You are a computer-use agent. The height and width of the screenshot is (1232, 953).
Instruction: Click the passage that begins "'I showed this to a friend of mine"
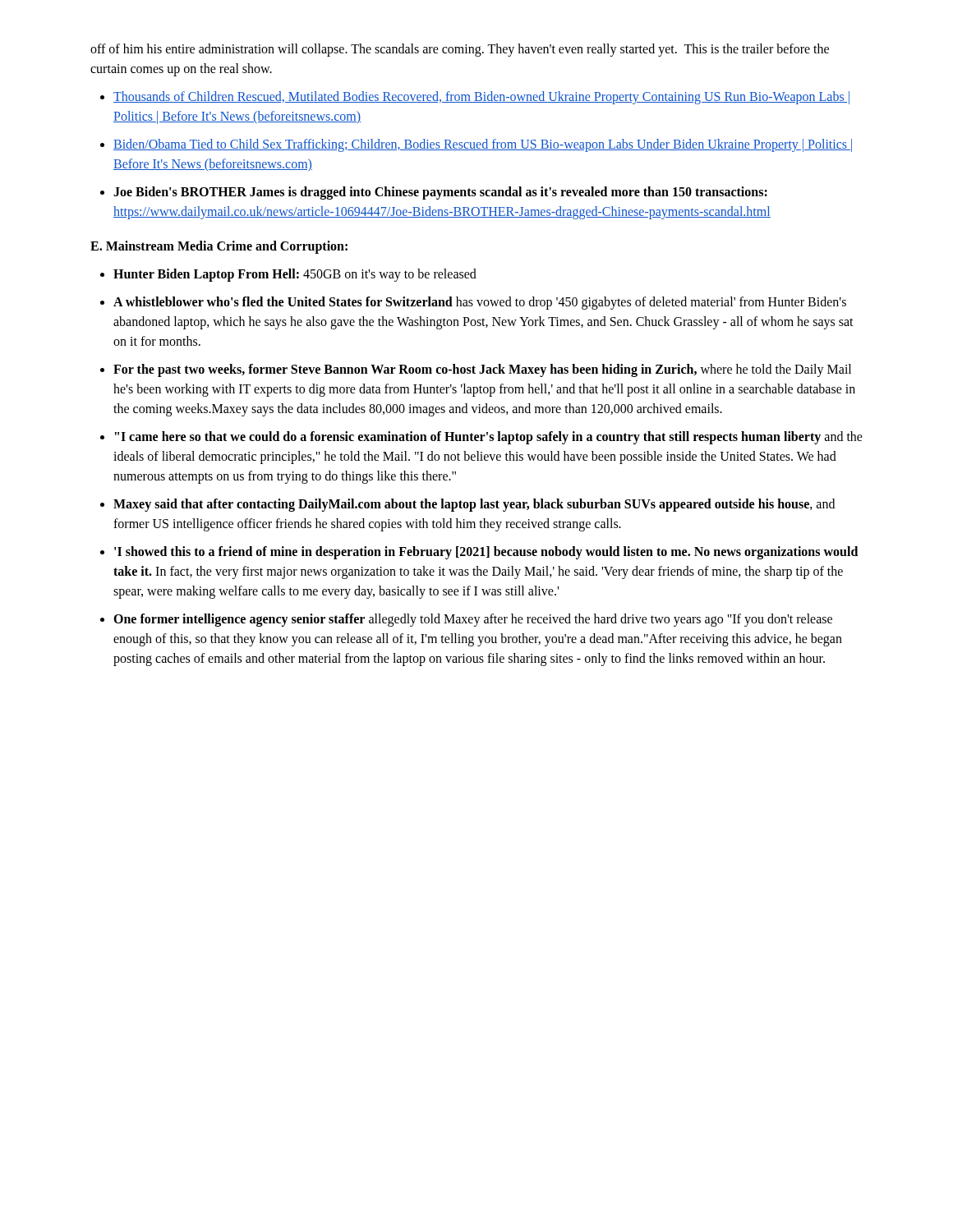tap(488, 572)
